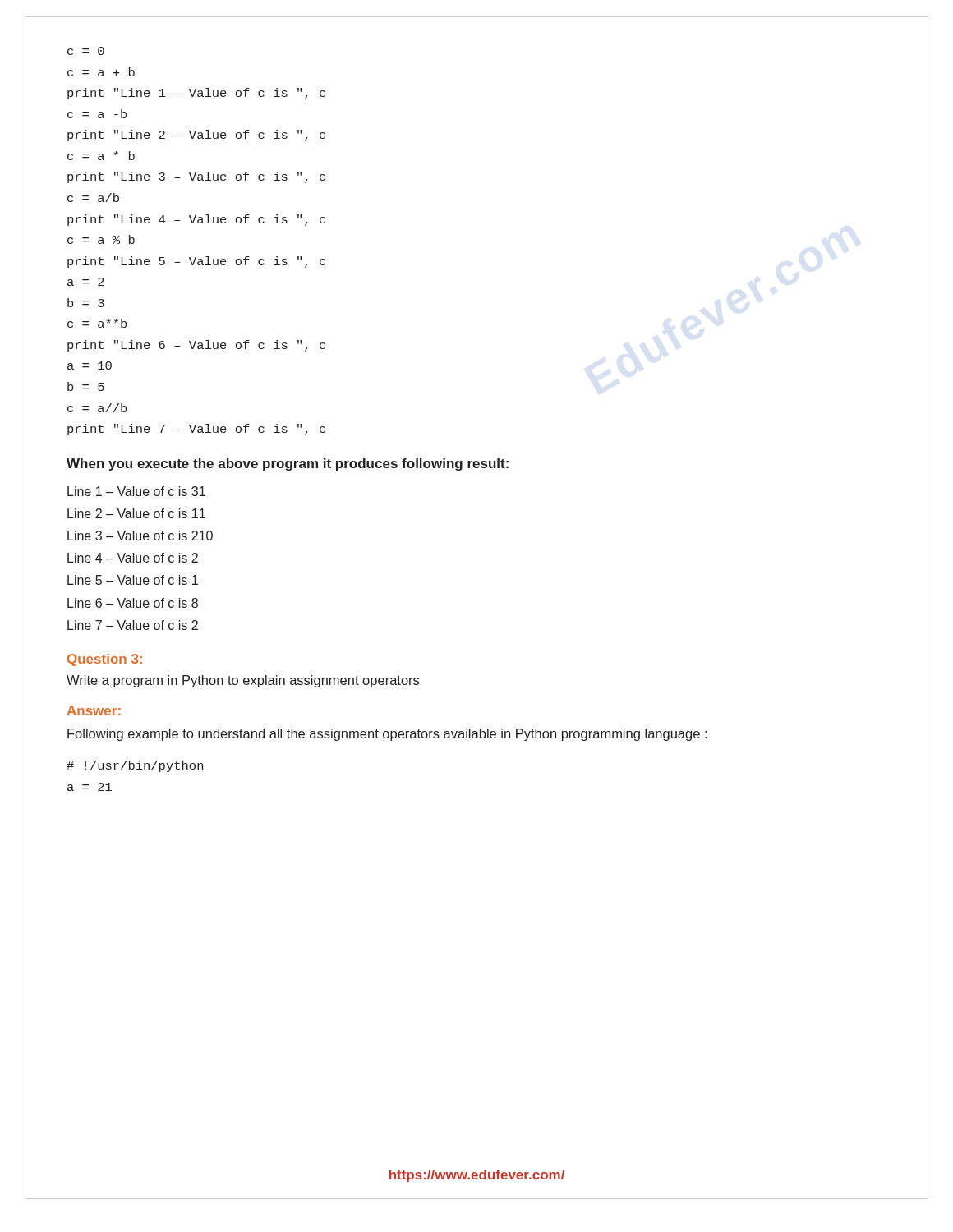Select the text starting "!/usr/bin/python a = 21"
This screenshot has width=953, height=1232.
(x=135, y=766)
